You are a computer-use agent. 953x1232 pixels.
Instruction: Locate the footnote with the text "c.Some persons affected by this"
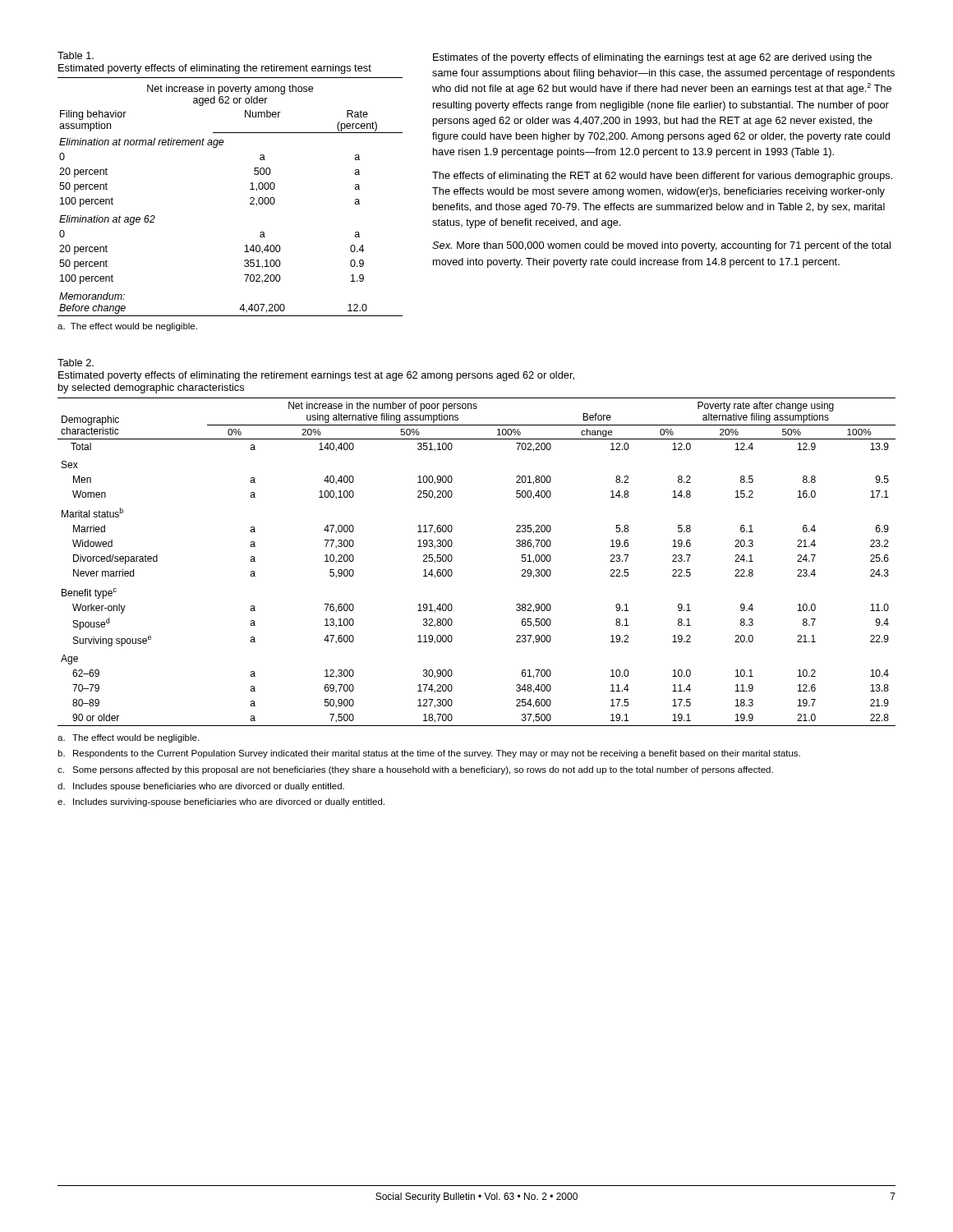tap(416, 770)
